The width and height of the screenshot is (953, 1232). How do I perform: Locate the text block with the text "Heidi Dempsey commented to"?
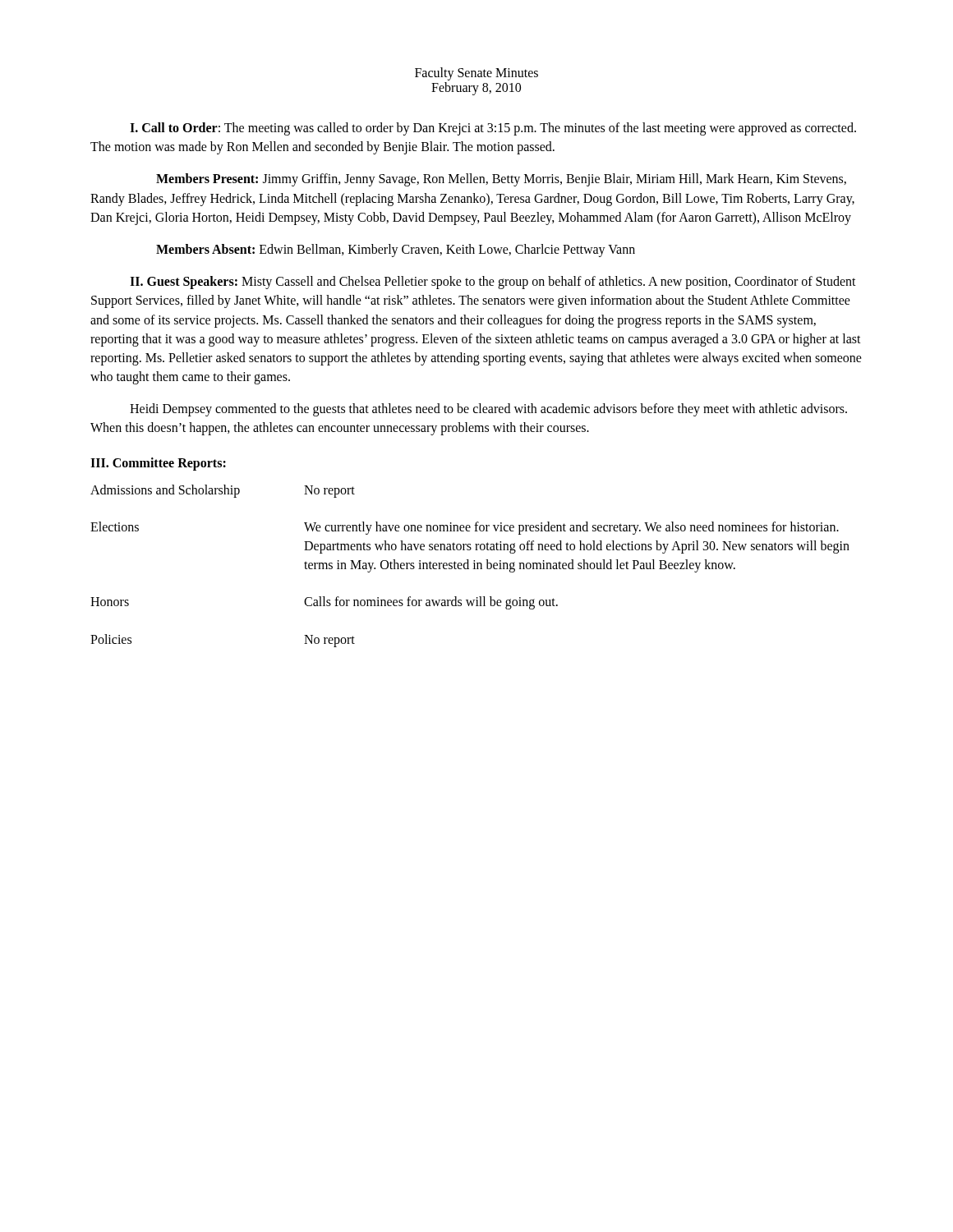click(469, 418)
